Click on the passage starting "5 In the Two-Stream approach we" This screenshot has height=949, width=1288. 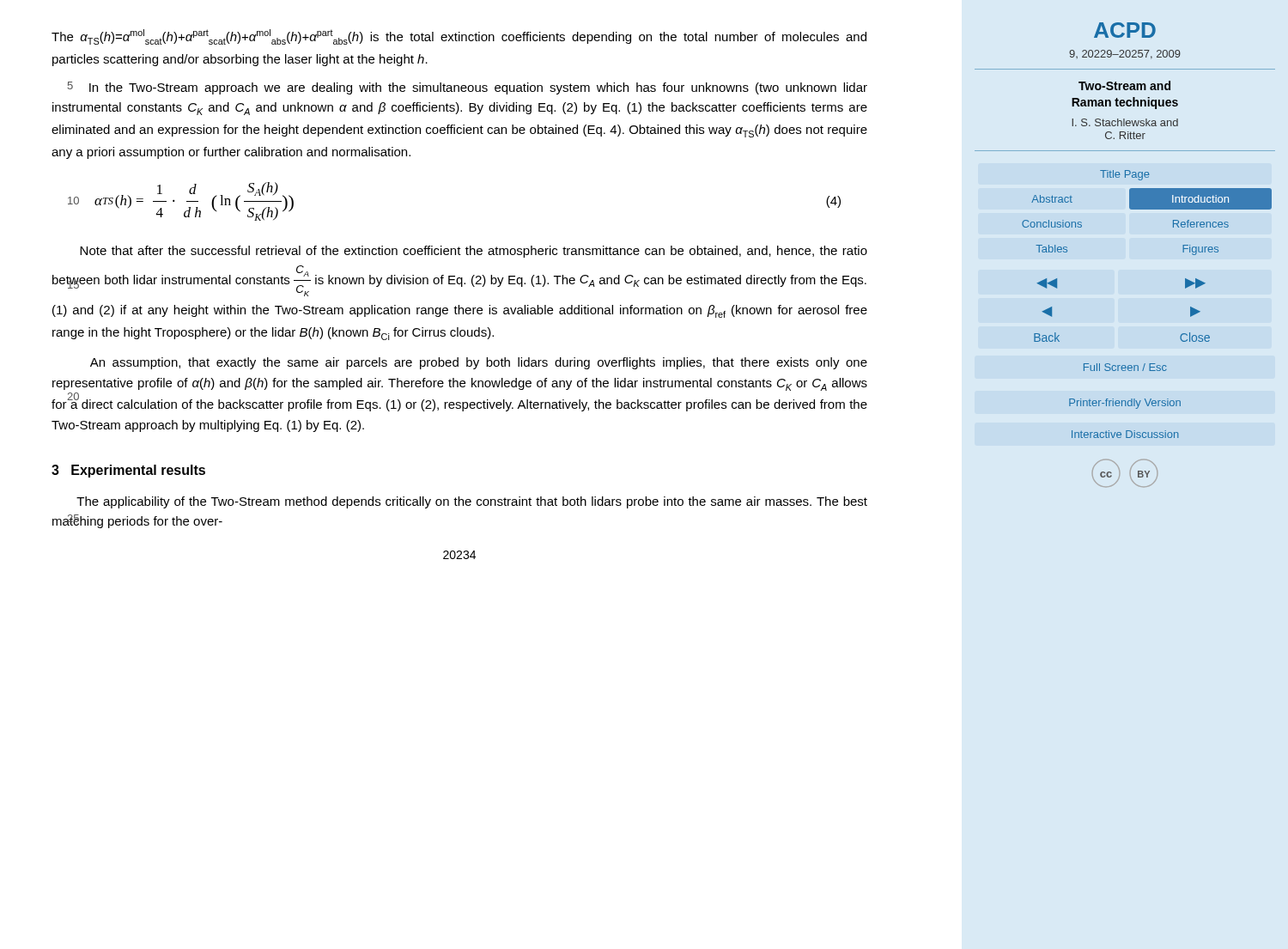click(459, 118)
